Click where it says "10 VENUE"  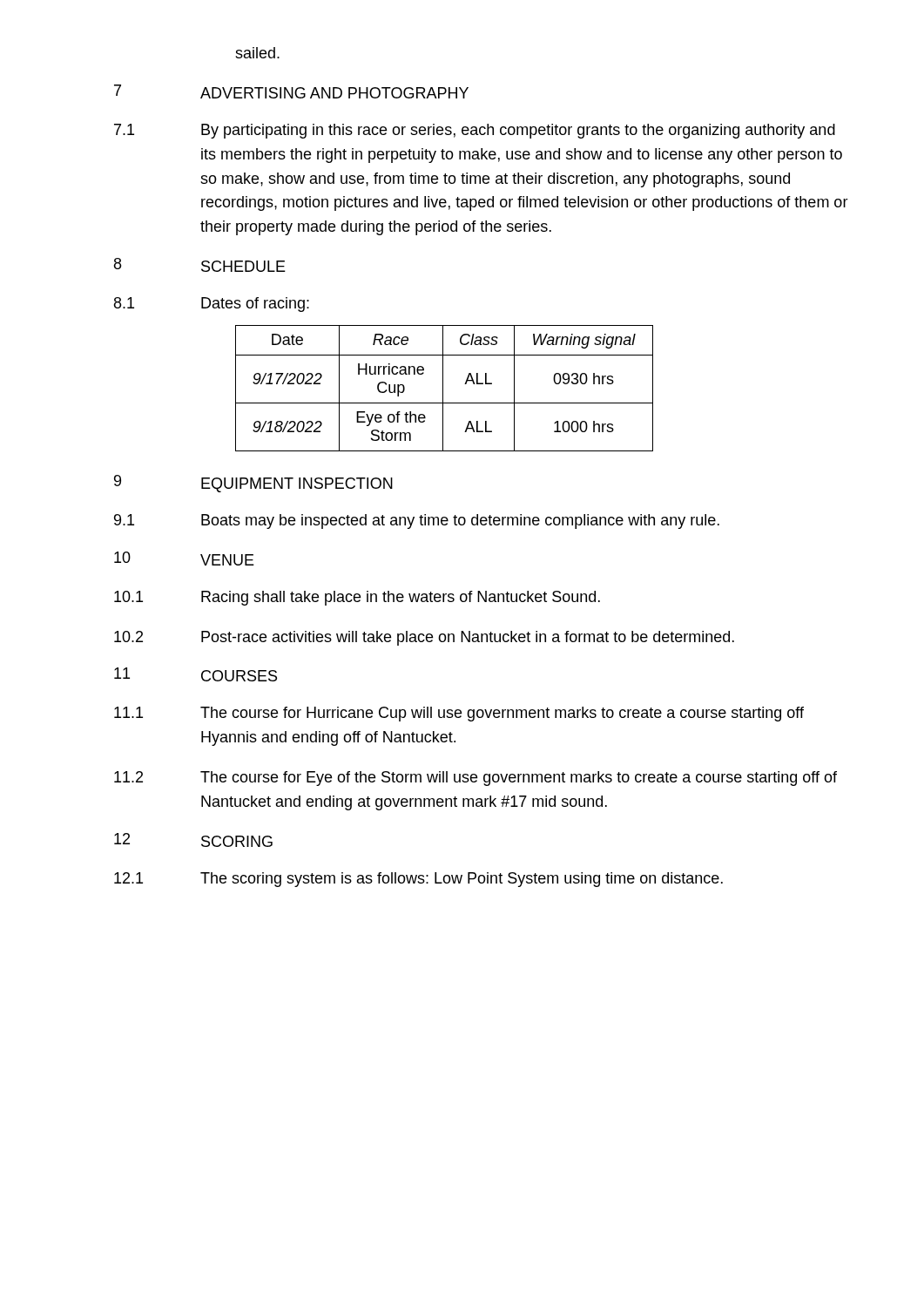[x=124, y=558]
